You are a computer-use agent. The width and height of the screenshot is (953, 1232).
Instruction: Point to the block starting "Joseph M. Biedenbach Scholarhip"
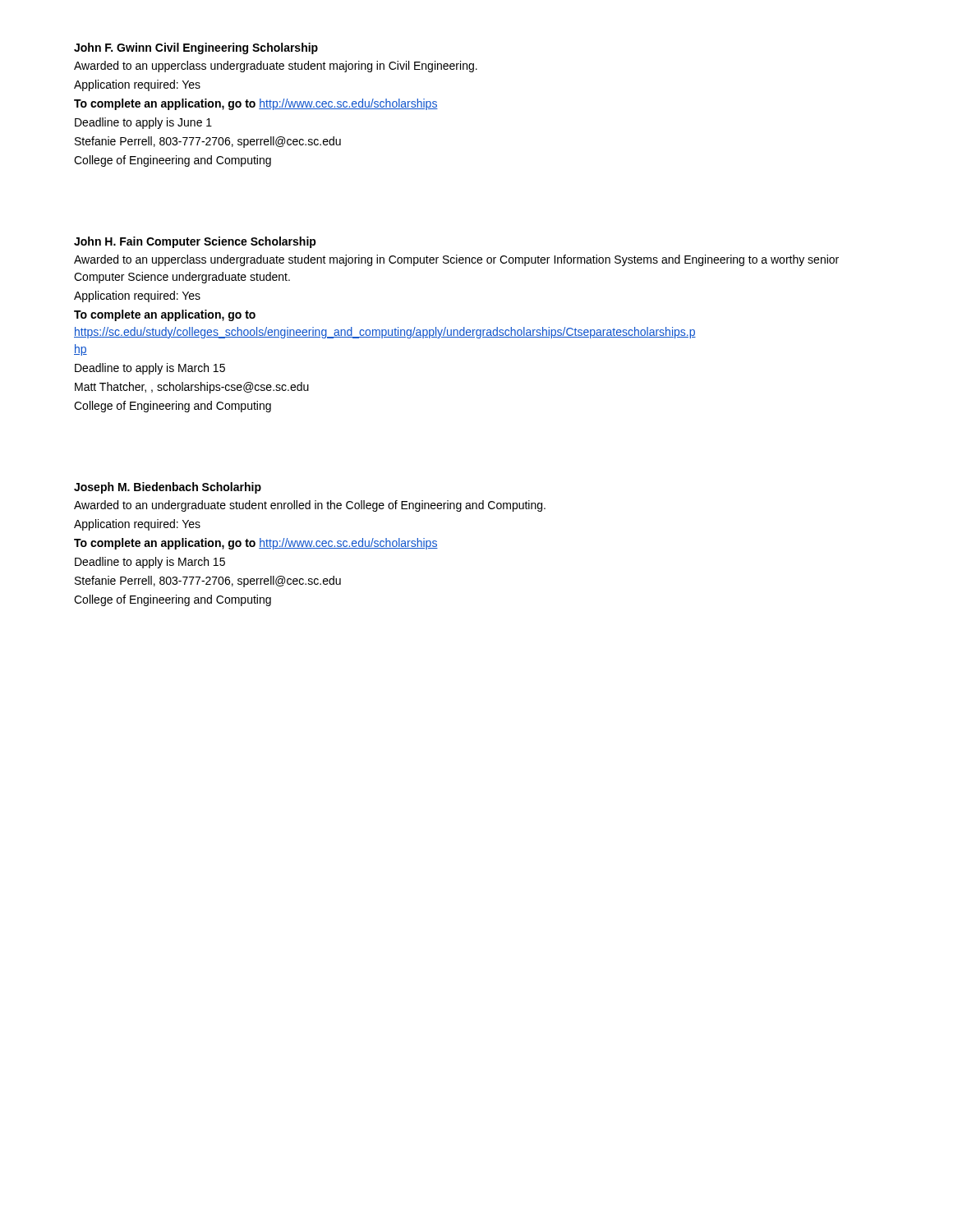point(168,487)
